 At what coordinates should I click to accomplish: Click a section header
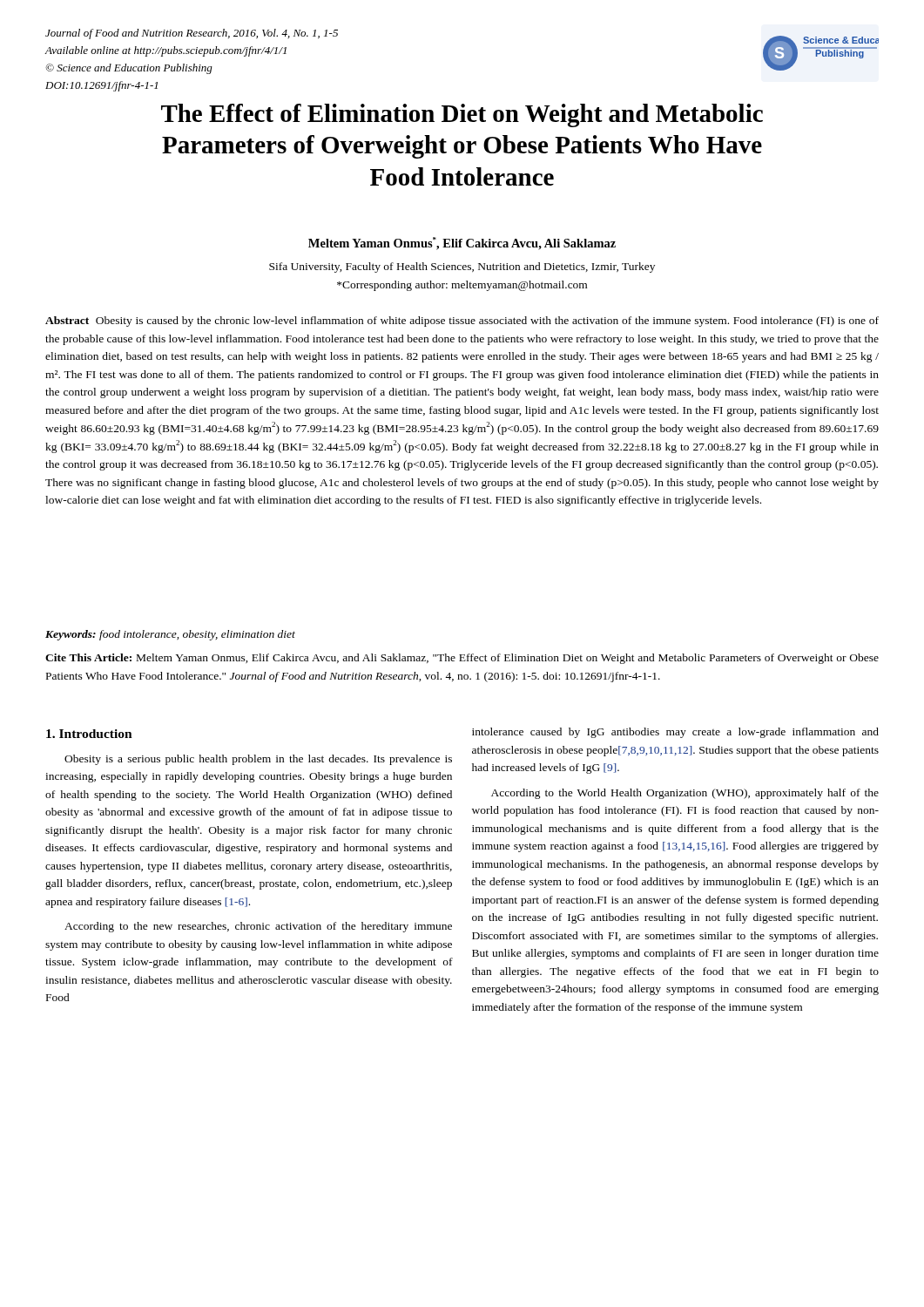click(x=89, y=733)
